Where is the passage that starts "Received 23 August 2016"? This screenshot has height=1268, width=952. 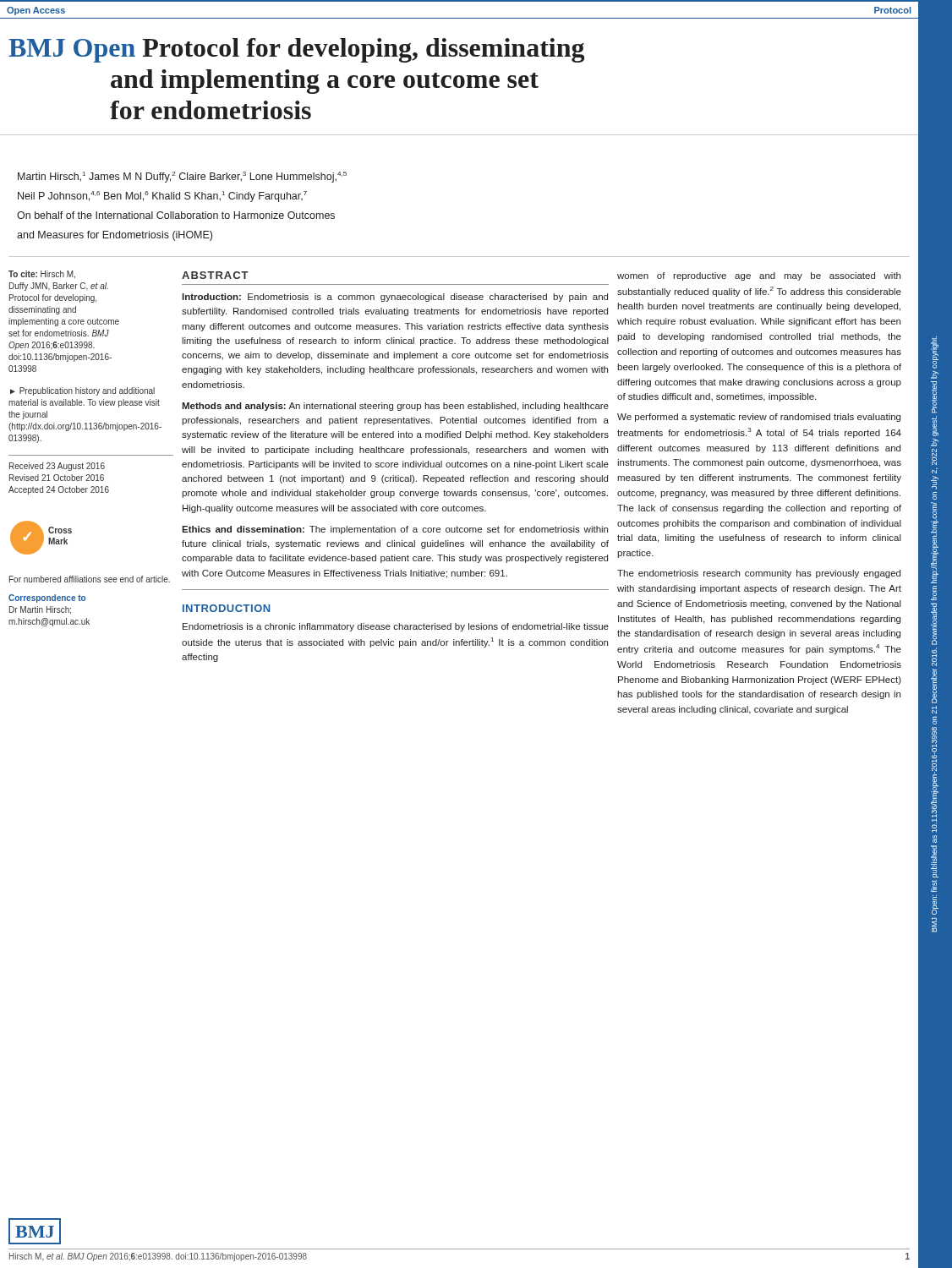click(x=59, y=478)
